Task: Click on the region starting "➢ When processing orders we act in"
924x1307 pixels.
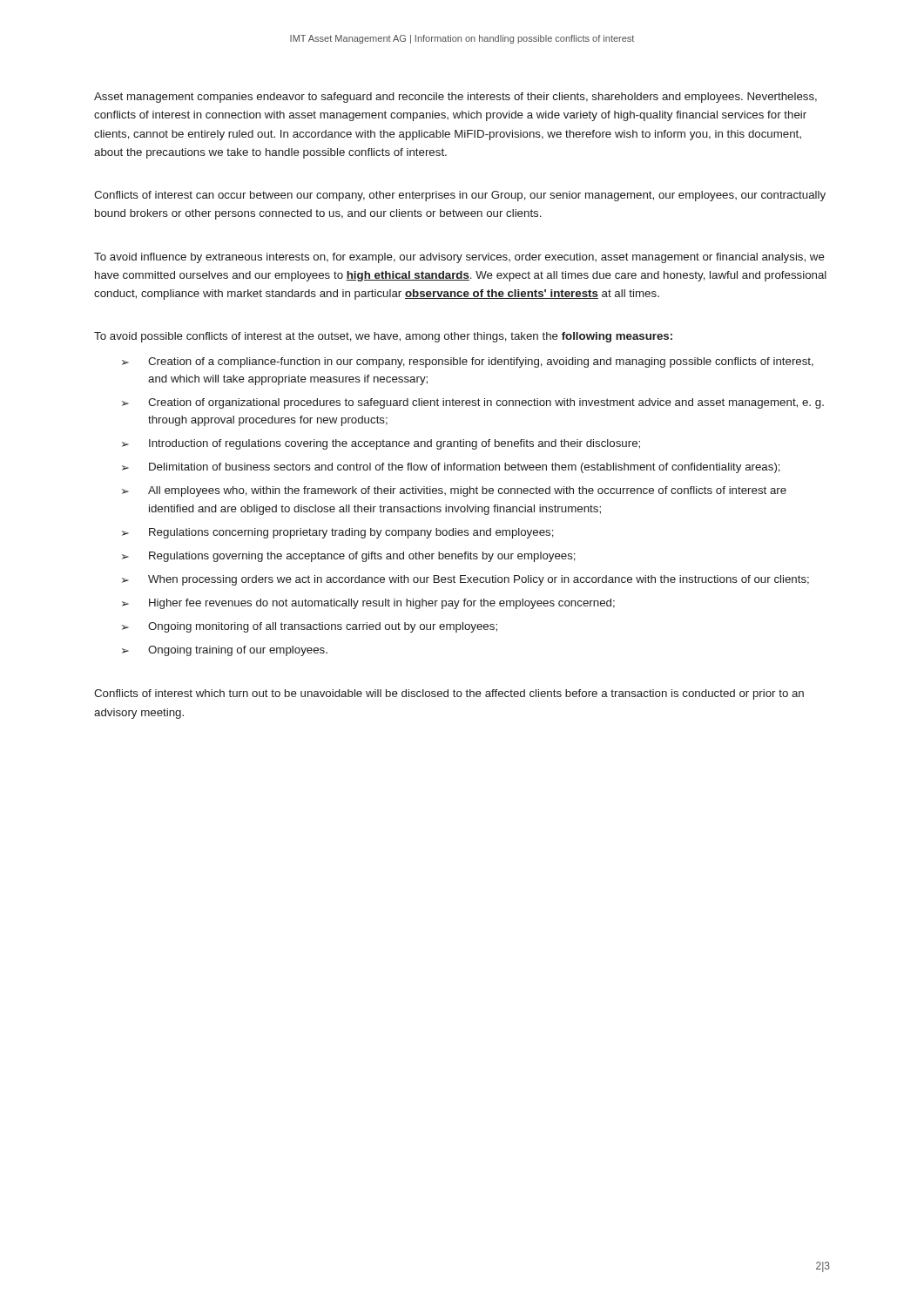Action: point(475,580)
